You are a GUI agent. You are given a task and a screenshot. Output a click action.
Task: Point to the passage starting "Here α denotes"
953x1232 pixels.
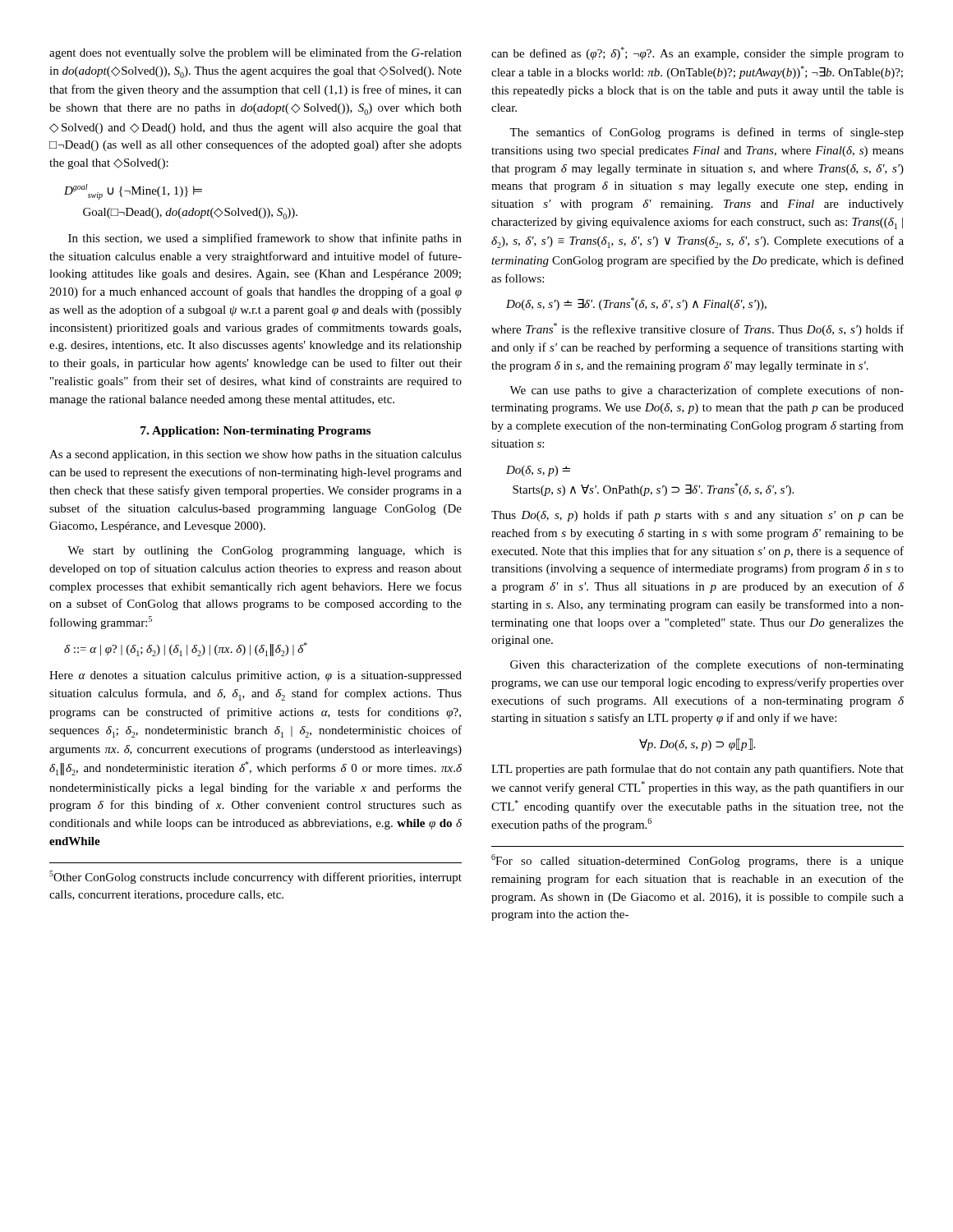click(x=255, y=759)
